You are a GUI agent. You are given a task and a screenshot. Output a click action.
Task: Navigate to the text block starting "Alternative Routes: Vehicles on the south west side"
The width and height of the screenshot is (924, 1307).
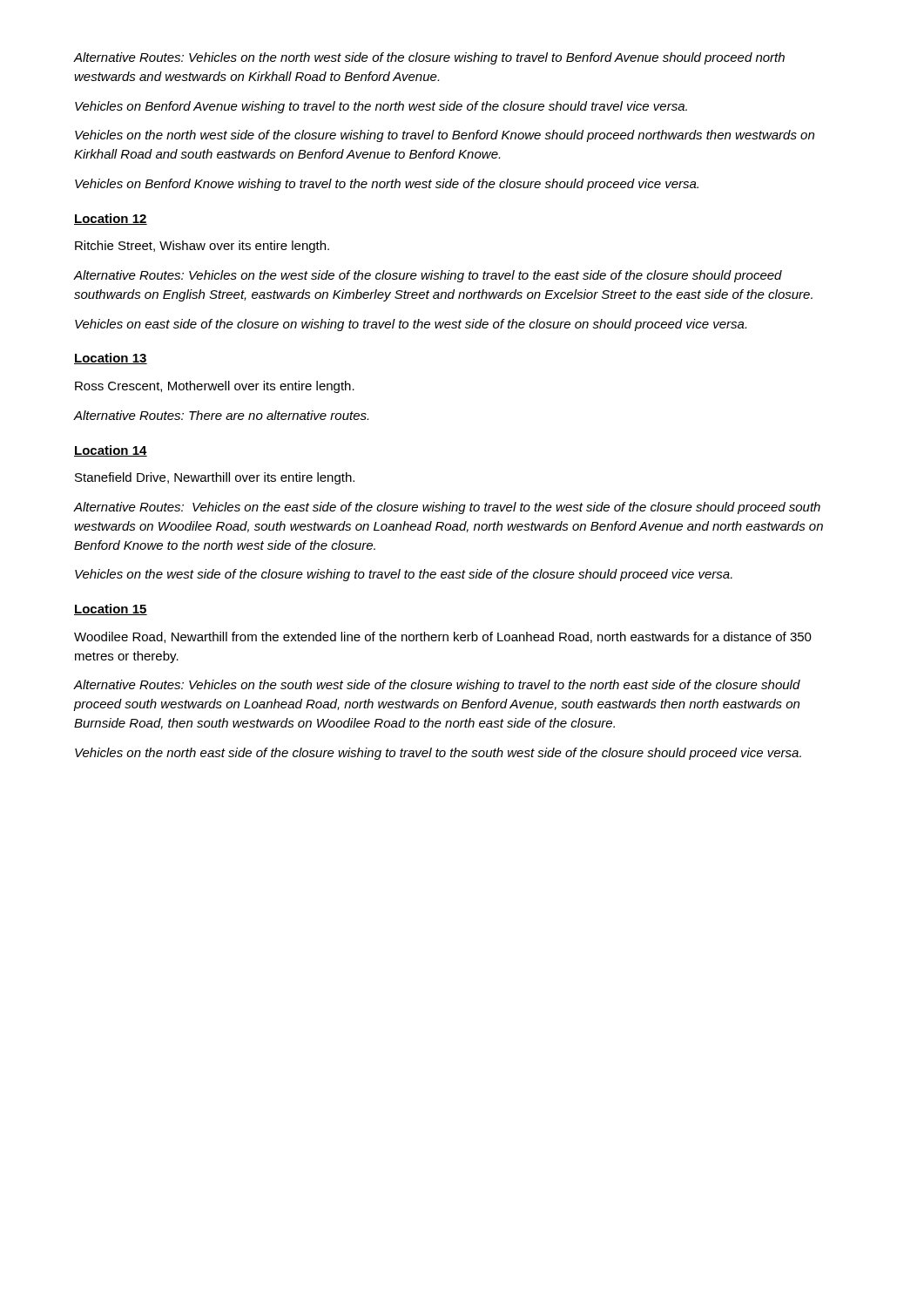pos(462,704)
